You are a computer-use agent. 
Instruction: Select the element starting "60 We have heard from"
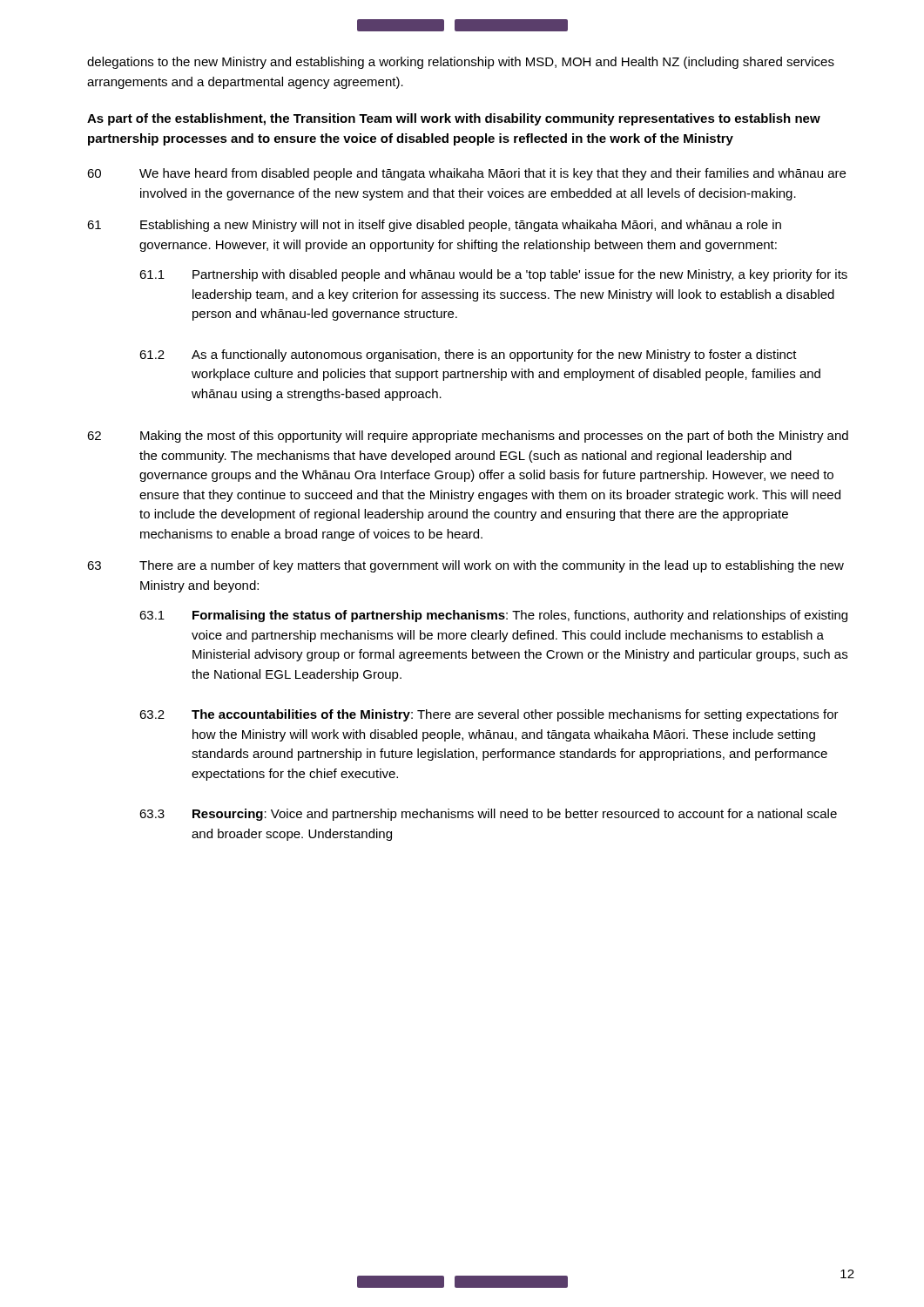click(471, 183)
